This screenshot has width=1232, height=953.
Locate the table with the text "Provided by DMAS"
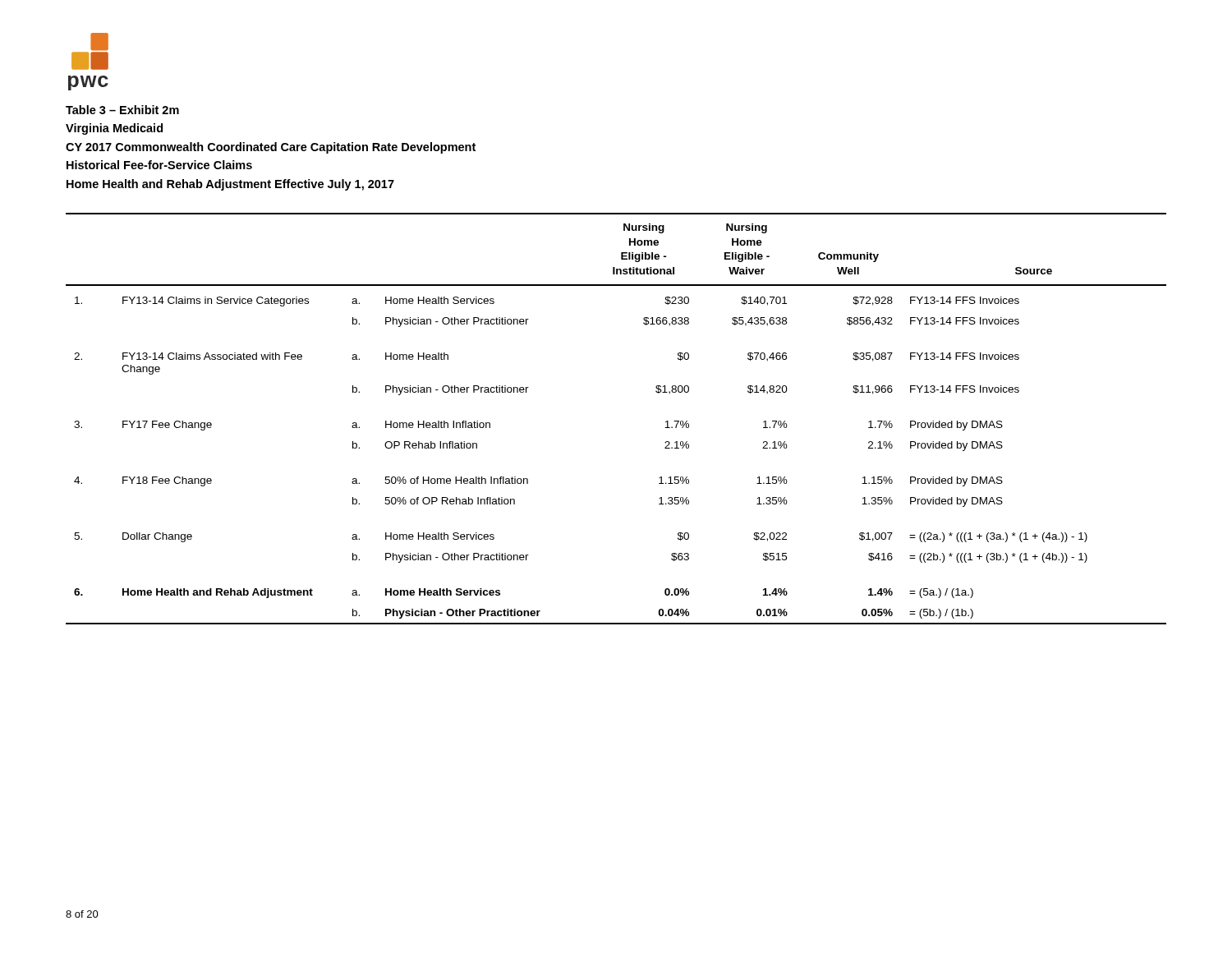616,419
